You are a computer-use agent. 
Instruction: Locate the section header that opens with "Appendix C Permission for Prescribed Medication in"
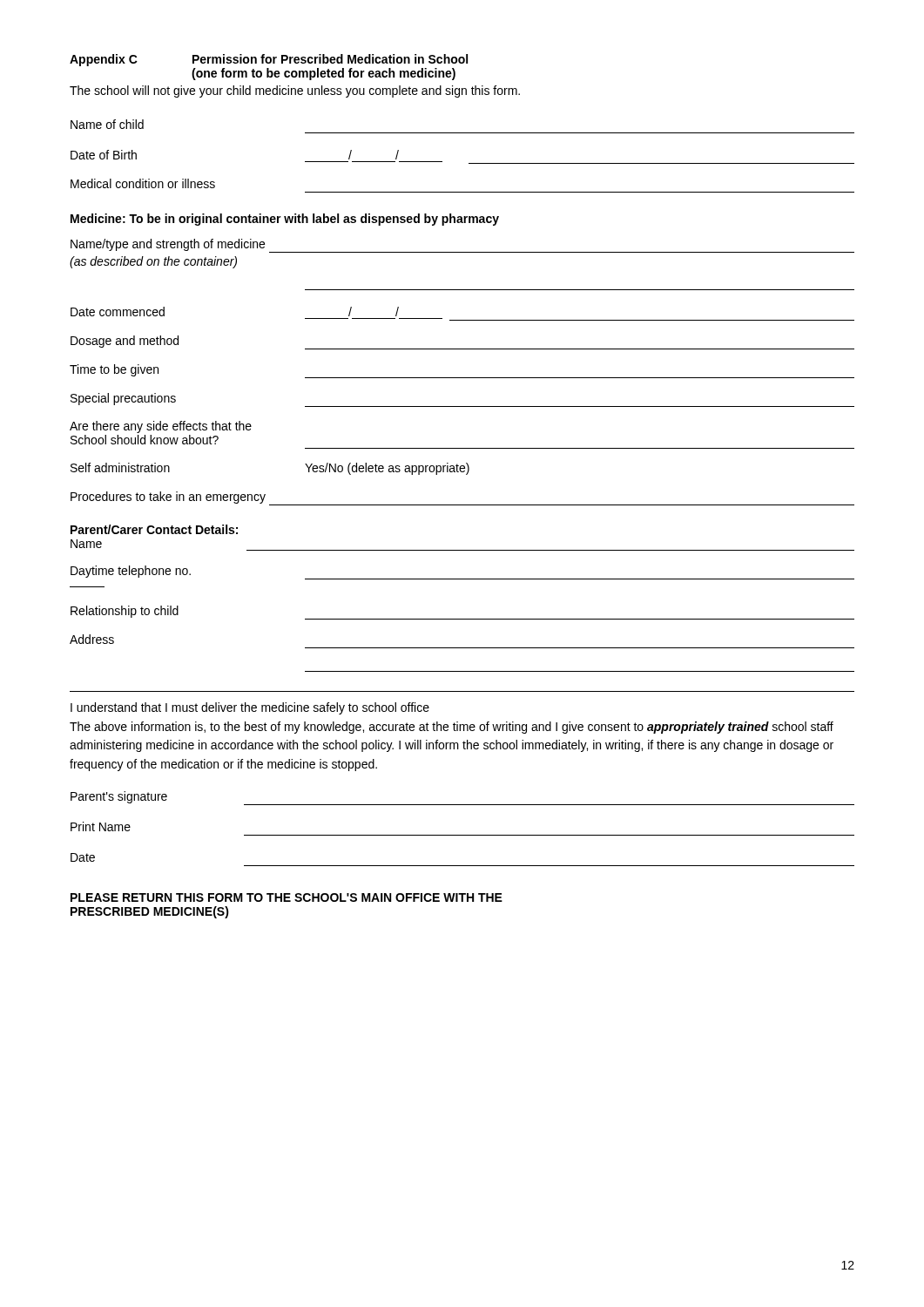(x=462, y=75)
